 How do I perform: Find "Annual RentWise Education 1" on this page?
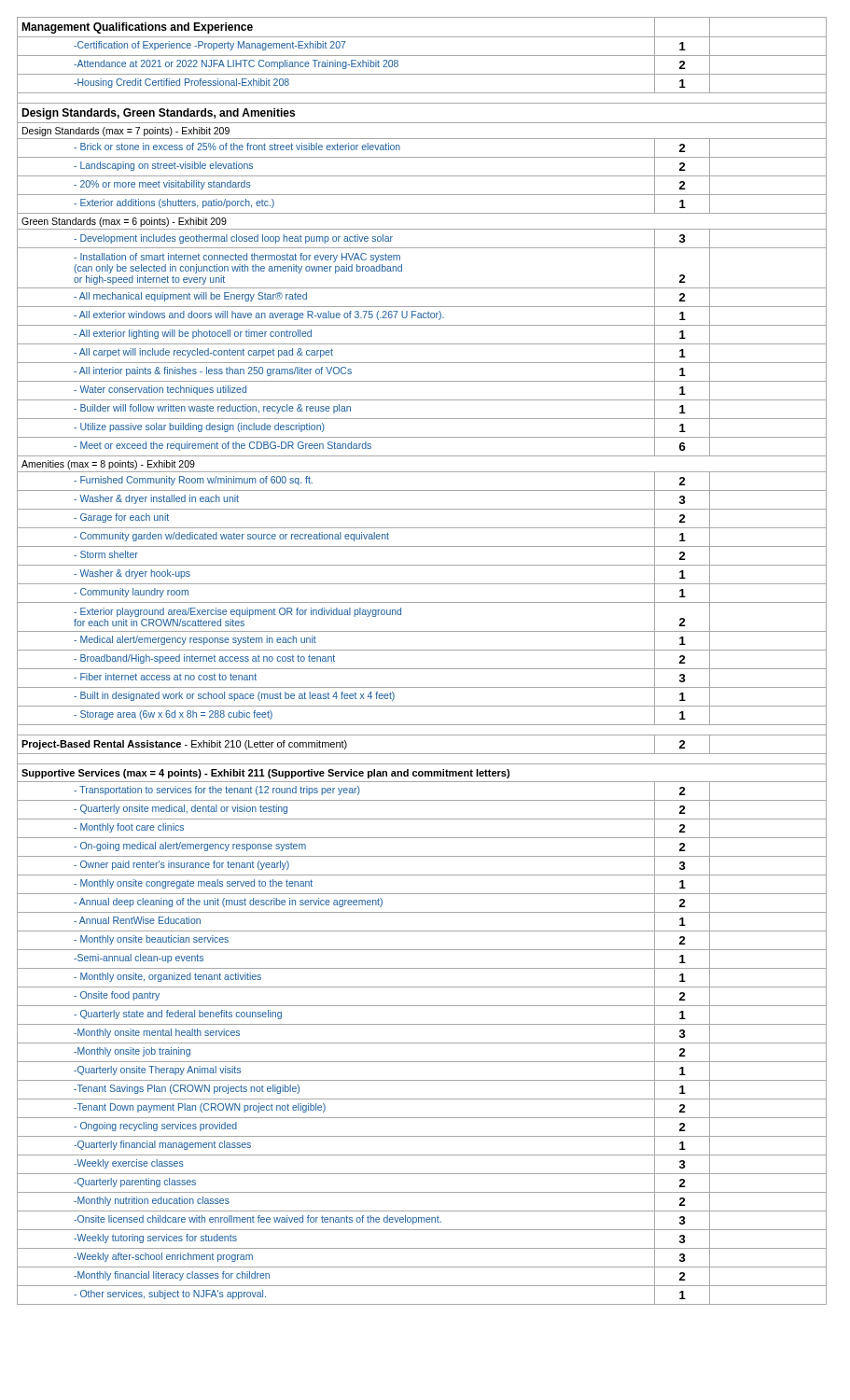(x=422, y=922)
